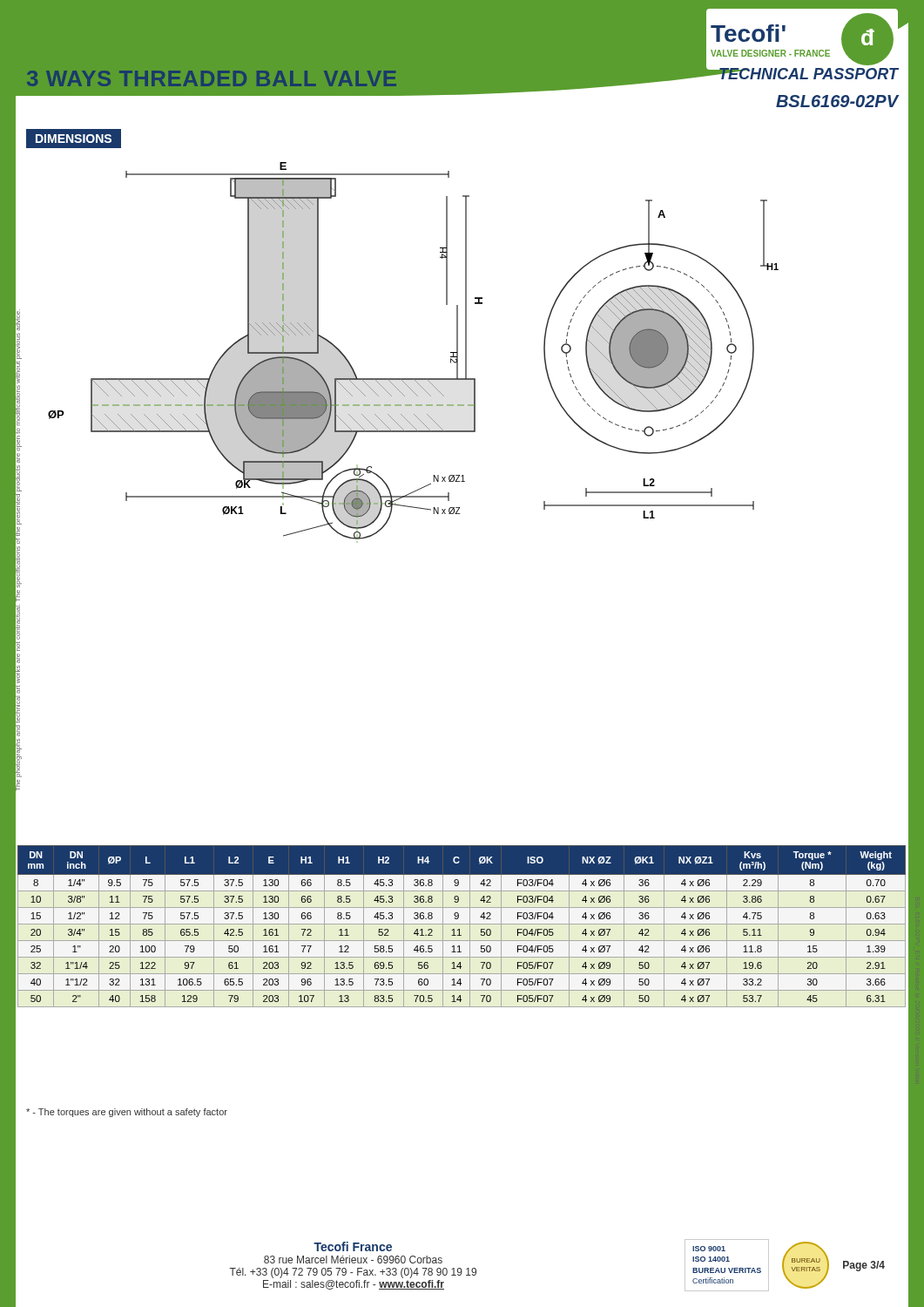
Task: Click on the logo
Action: pyautogui.click(x=802, y=39)
